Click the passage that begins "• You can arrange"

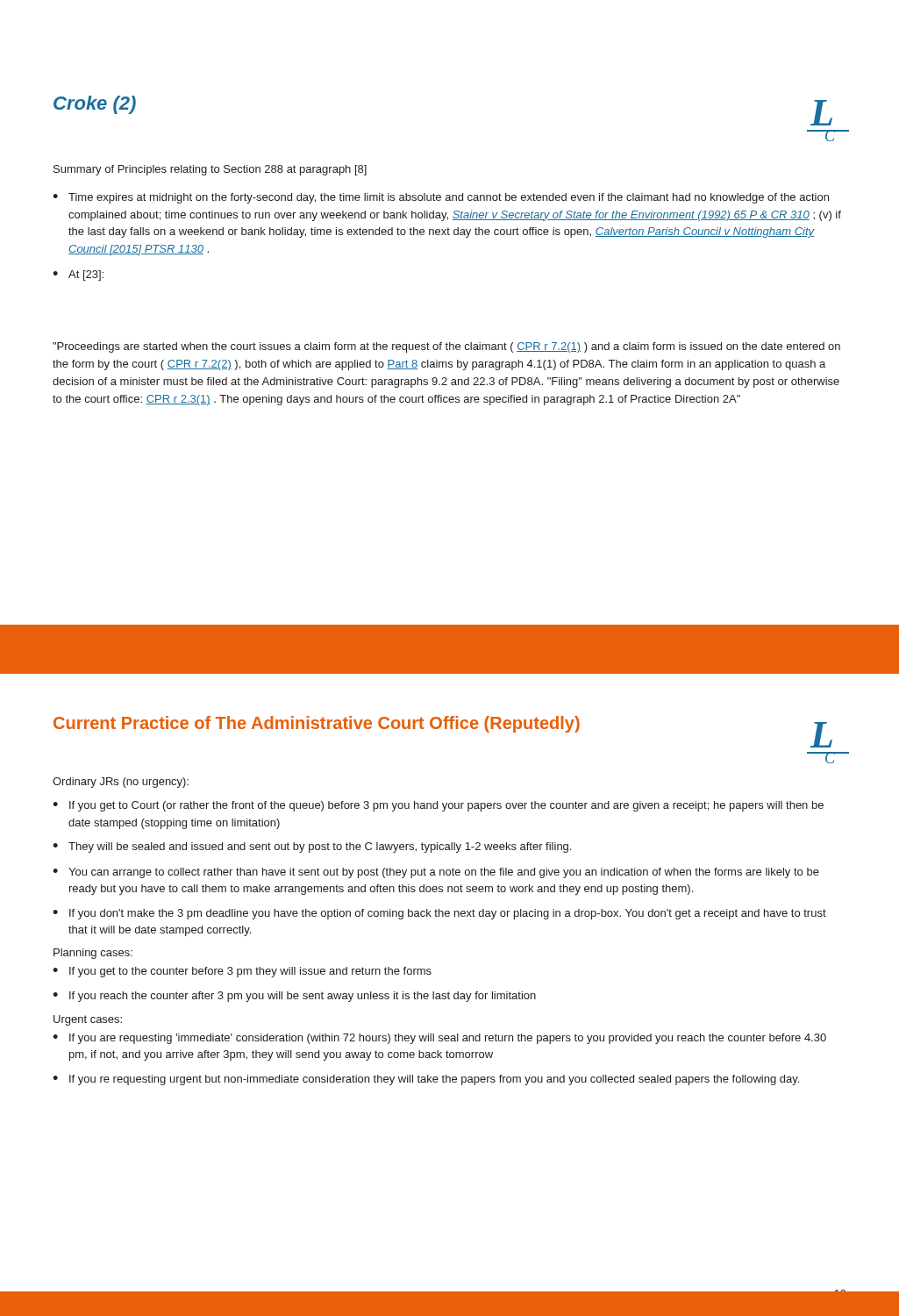coord(450,880)
